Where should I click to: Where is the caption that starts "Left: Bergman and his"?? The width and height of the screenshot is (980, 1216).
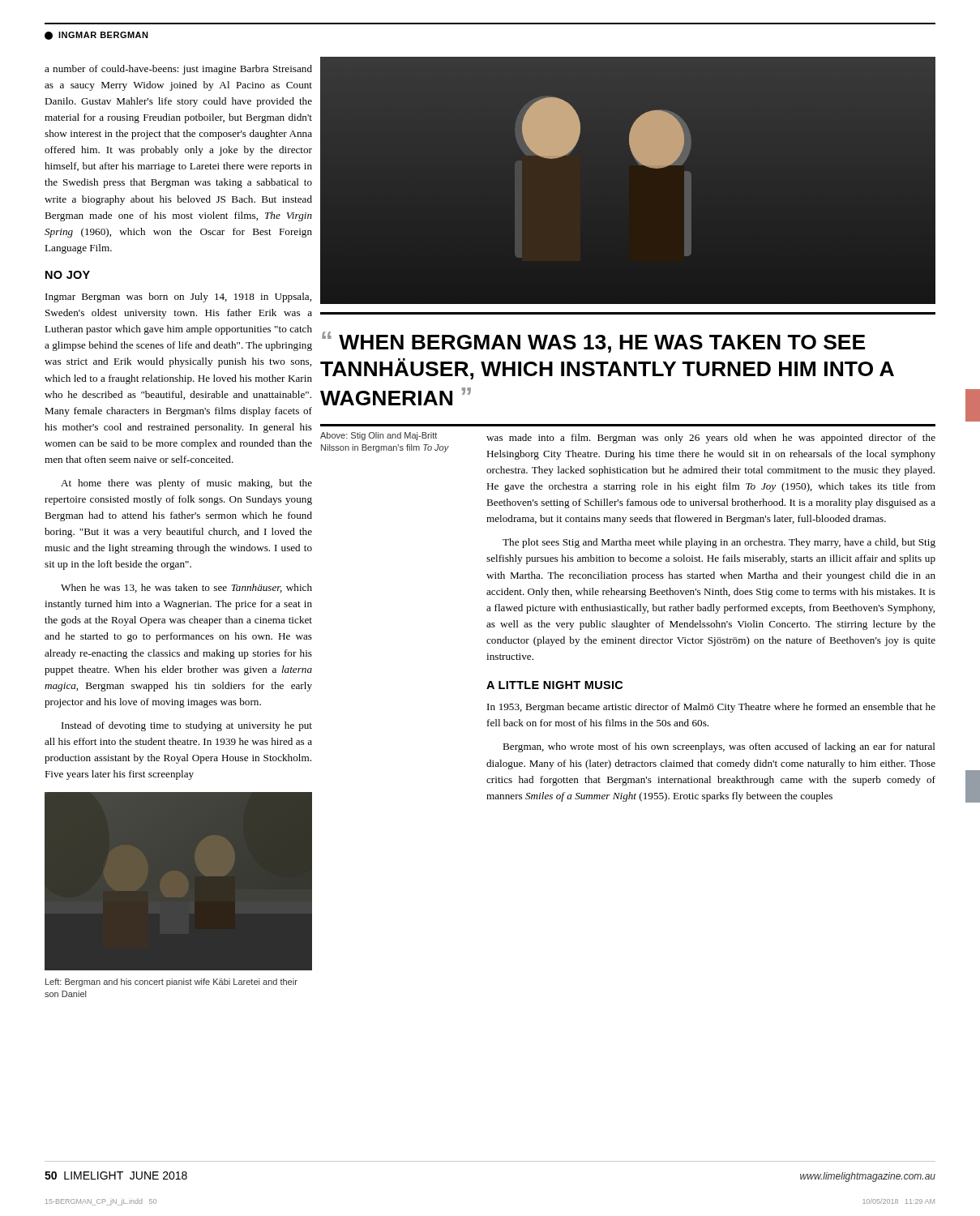(x=171, y=988)
